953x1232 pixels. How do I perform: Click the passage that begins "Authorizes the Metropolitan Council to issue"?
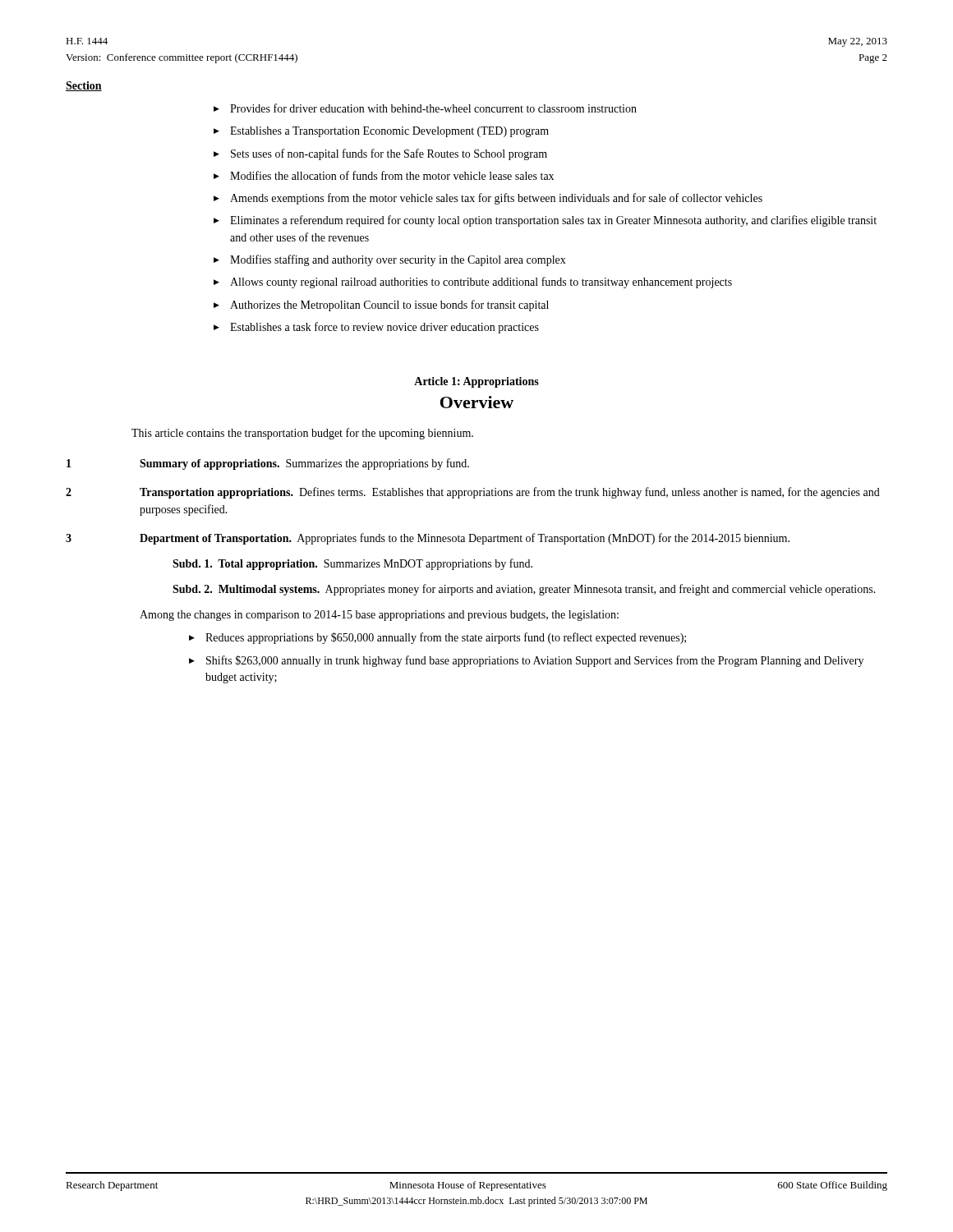(390, 305)
